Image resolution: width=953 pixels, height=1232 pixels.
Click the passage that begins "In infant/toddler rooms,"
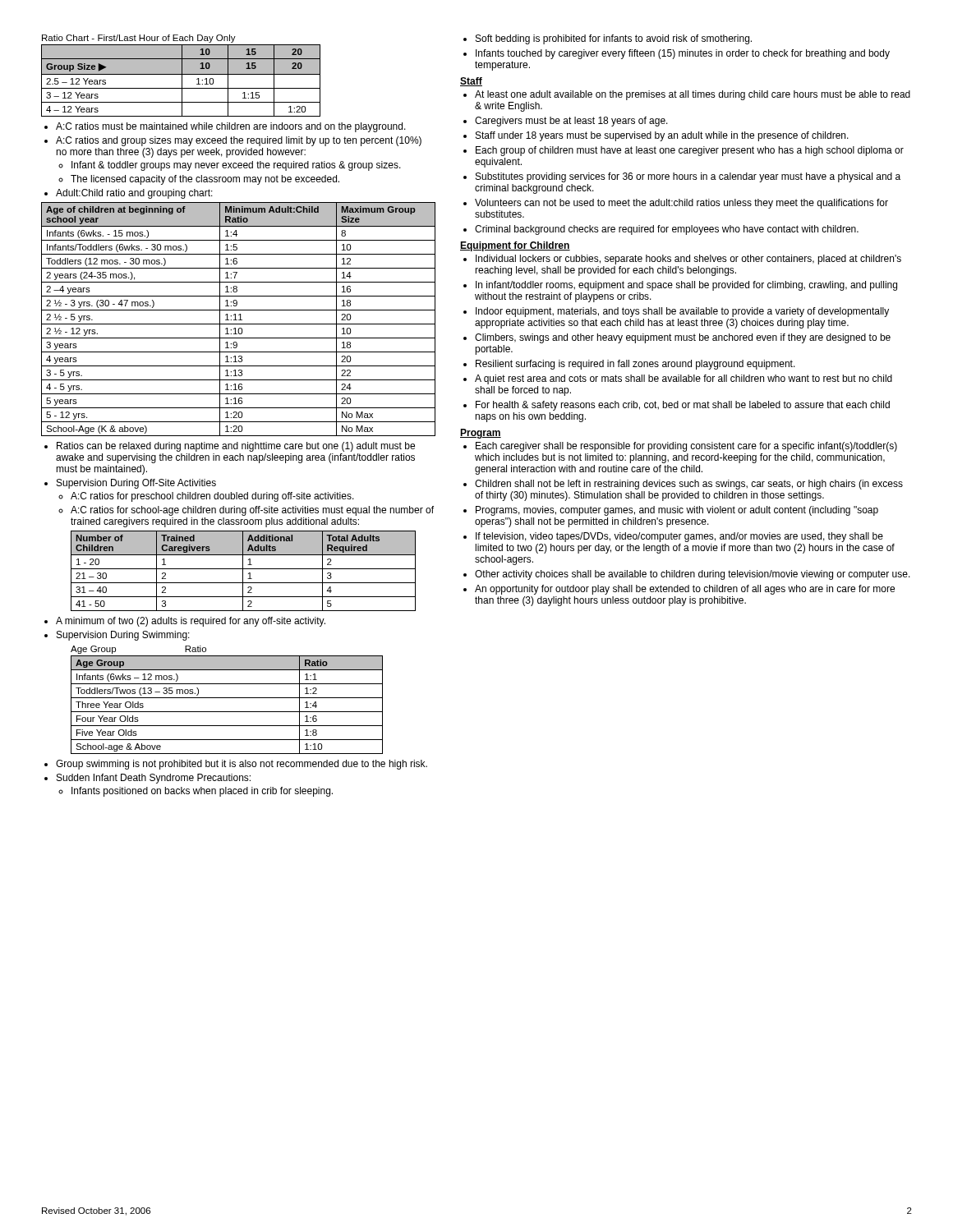686,291
